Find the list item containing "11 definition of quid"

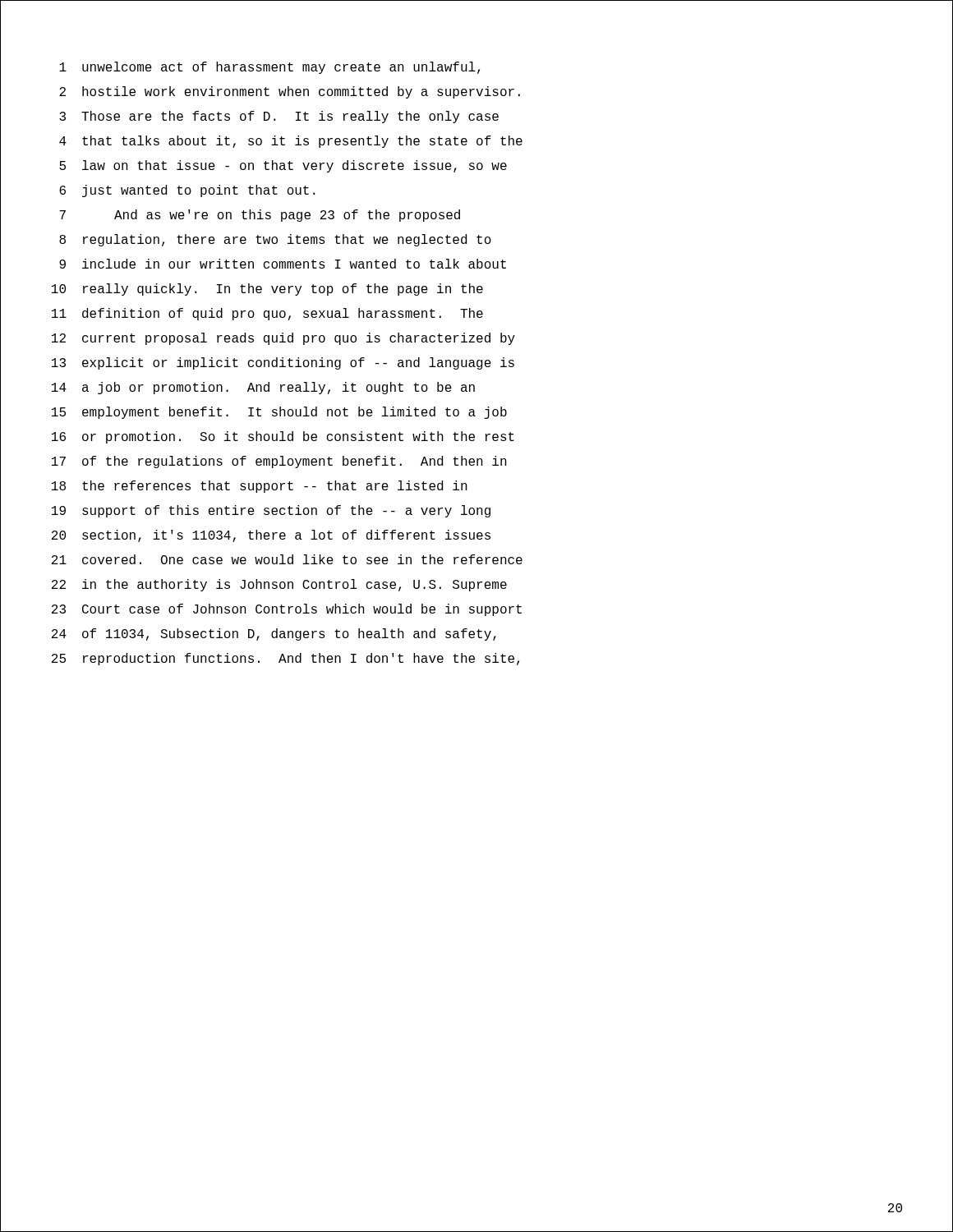(x=464, y=315)
